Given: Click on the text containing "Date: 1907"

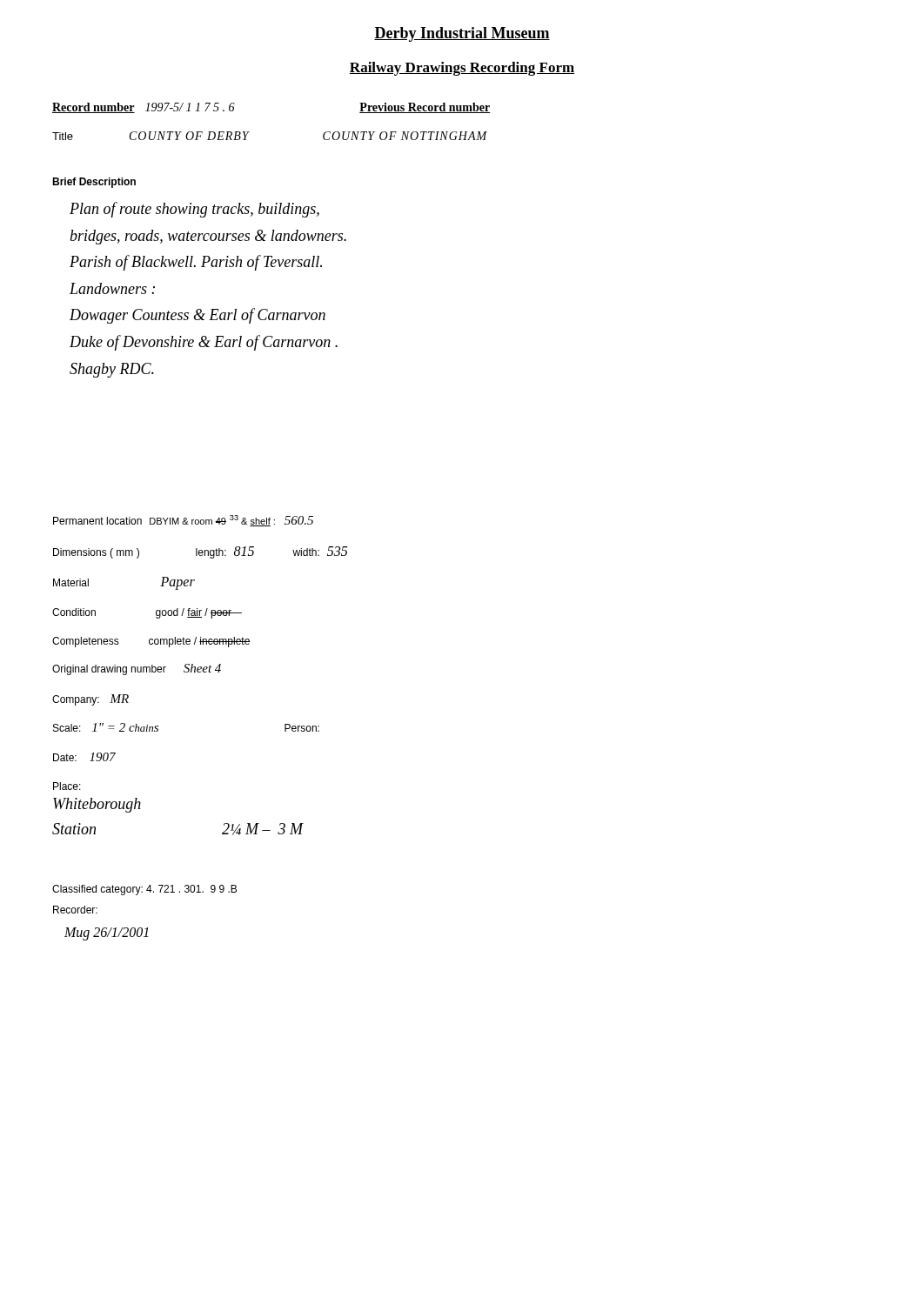Looking at the screenshot, I should (84, 757).
